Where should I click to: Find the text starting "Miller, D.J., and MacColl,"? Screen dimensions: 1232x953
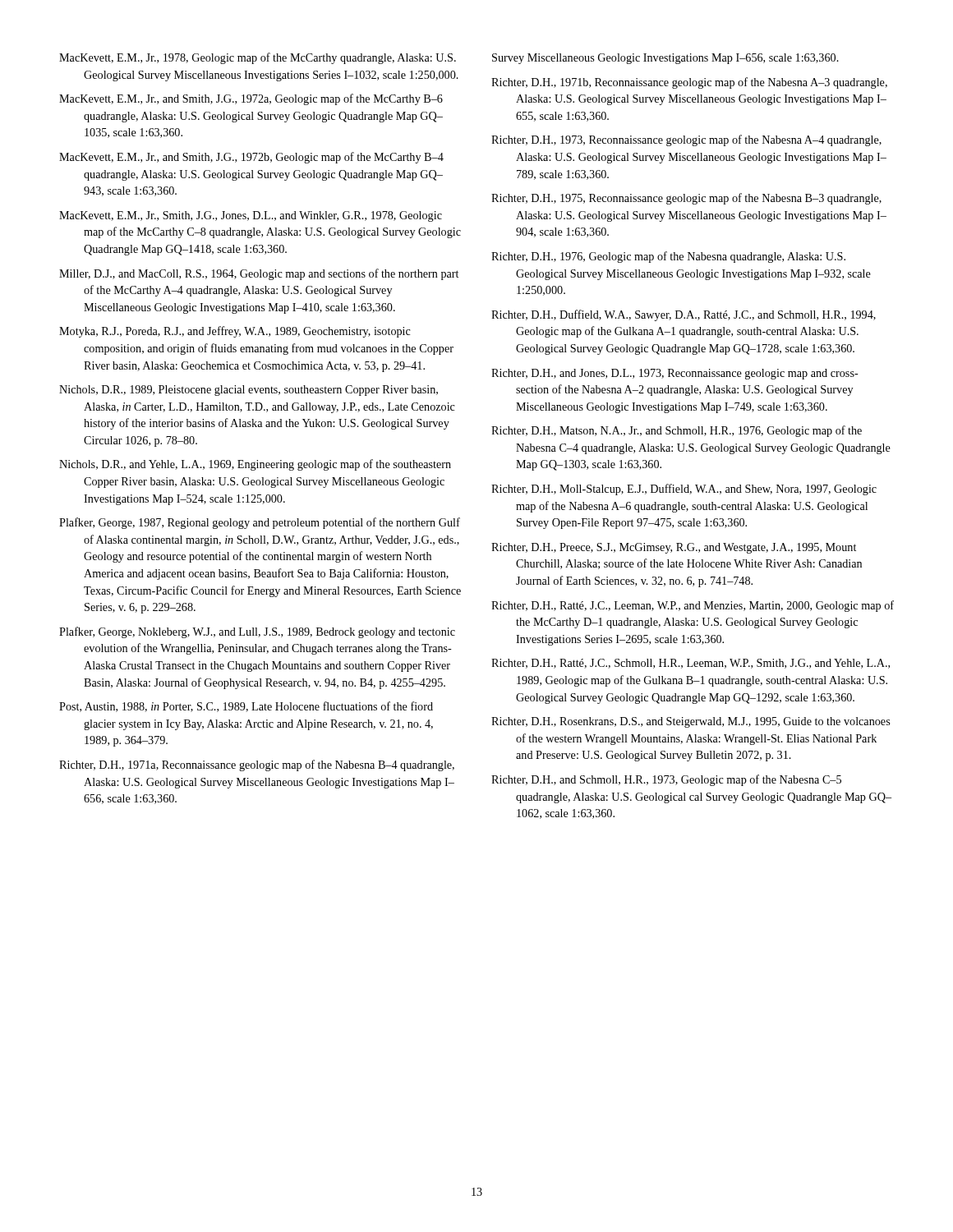tap(259, 290)
